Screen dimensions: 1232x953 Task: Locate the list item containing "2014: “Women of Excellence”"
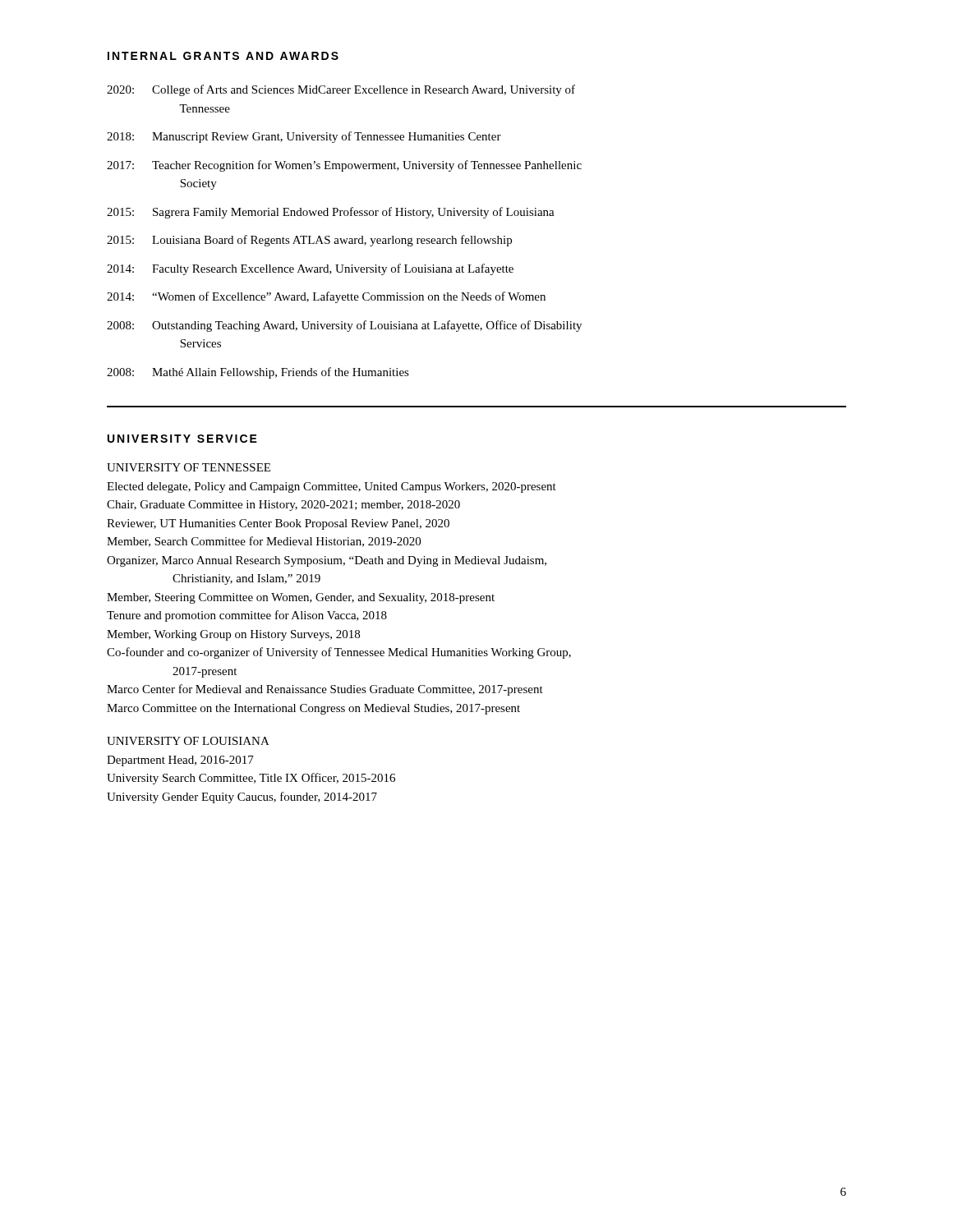[476, 297]
